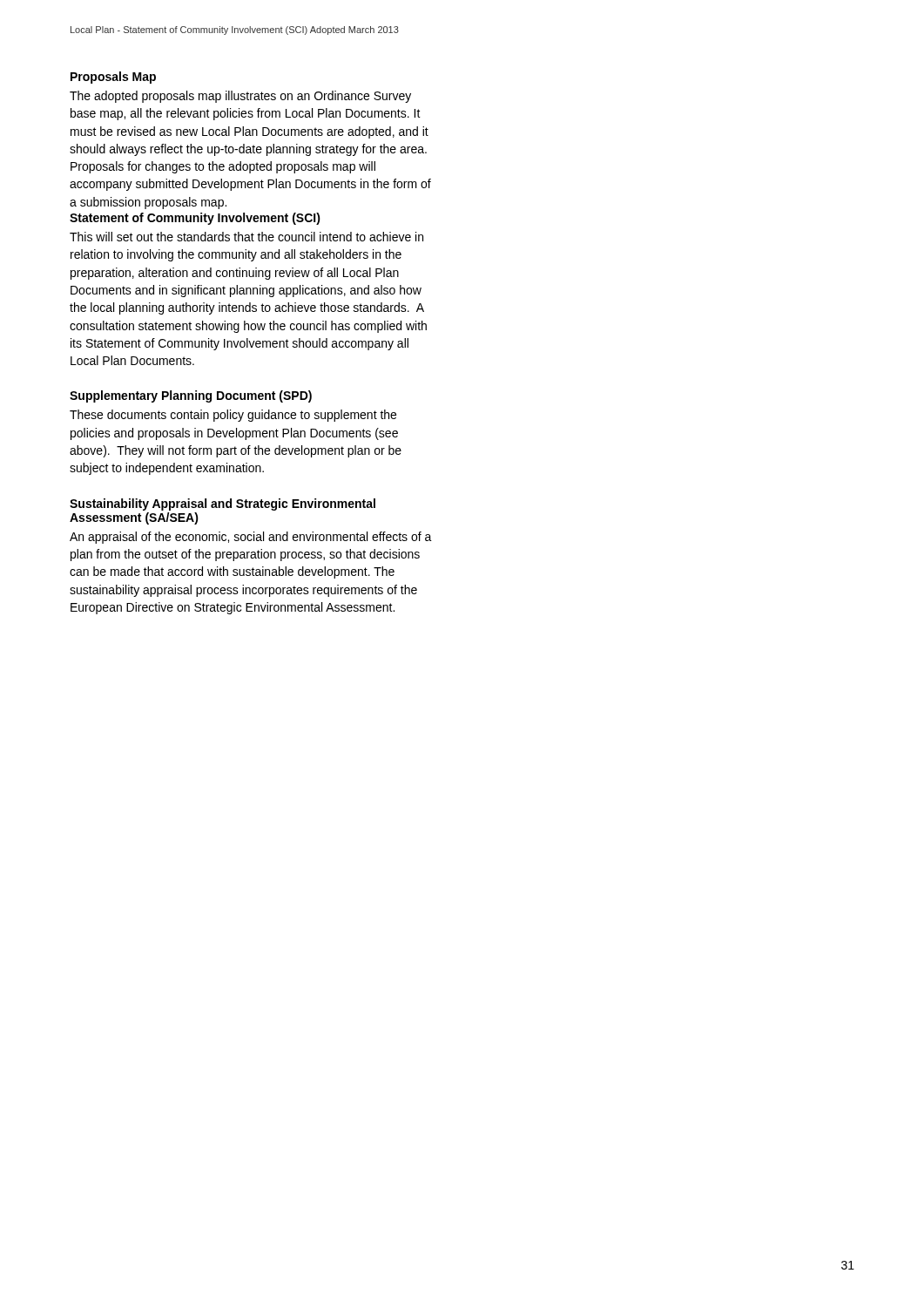Click on the section header with the text "Sustainability Appraisal and Strategic"
924x1307 pixels.
pos(223,510)
